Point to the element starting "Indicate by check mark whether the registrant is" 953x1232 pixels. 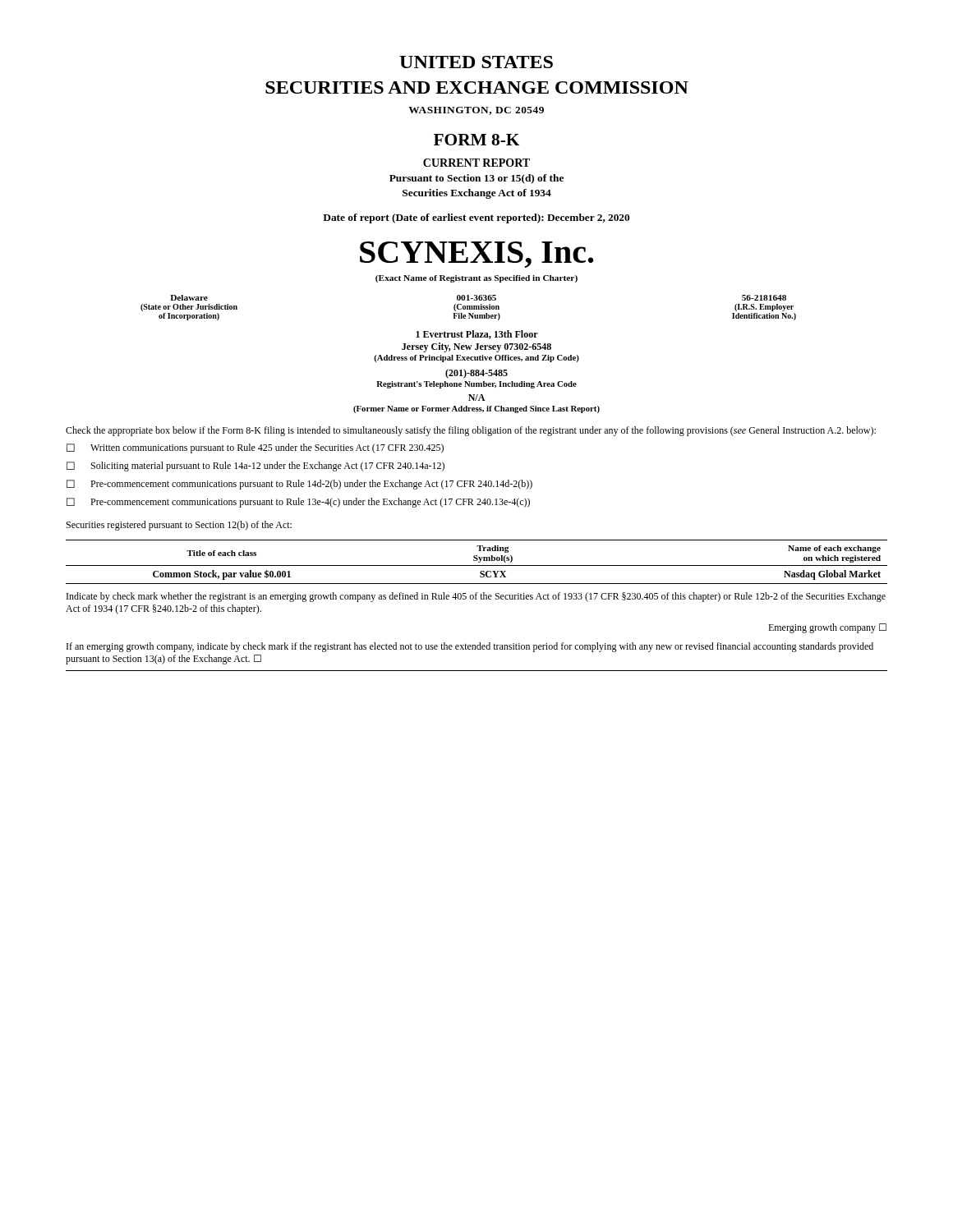476,603
